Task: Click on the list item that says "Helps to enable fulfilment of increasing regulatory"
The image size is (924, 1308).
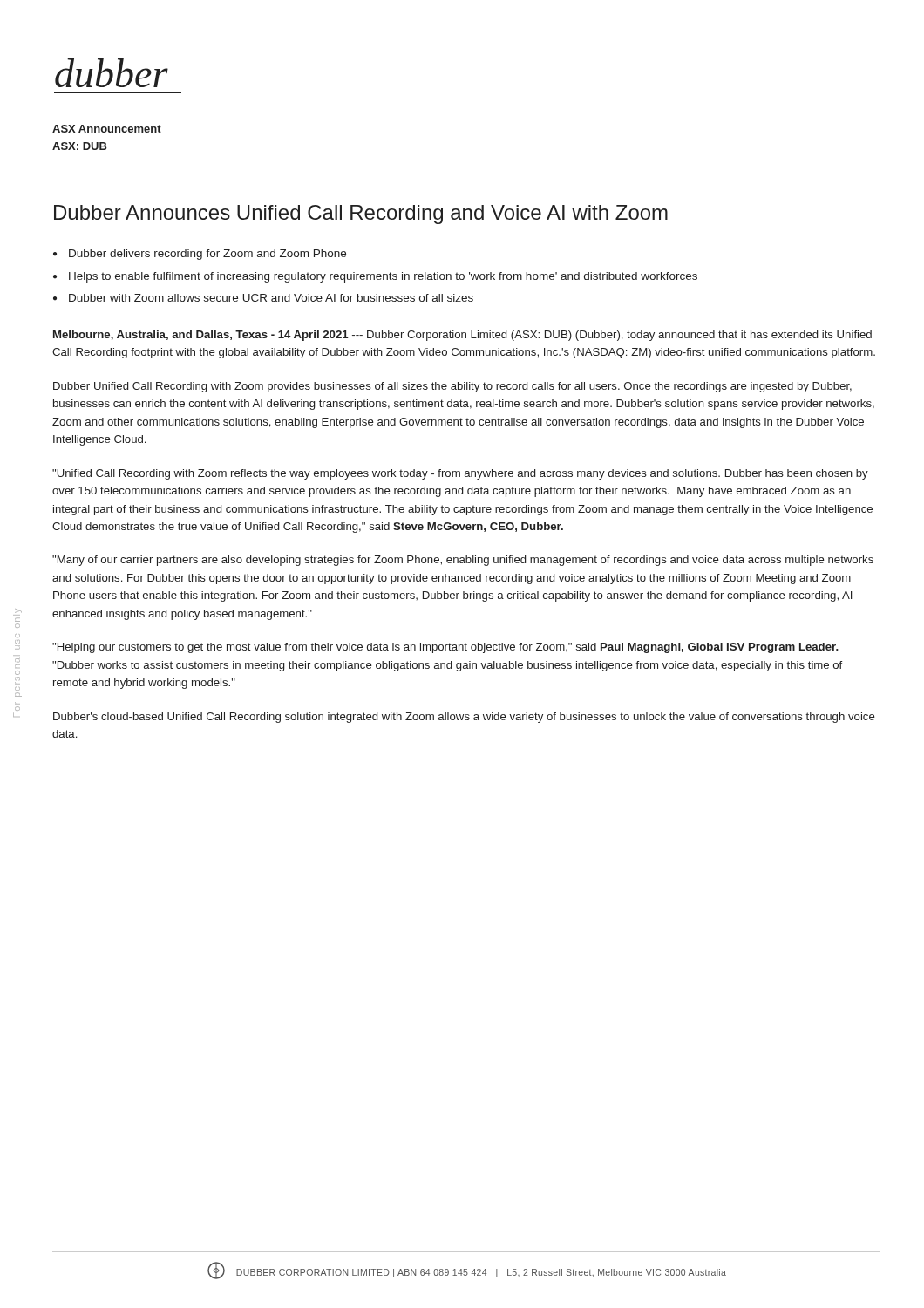Action: coord(383,276)
